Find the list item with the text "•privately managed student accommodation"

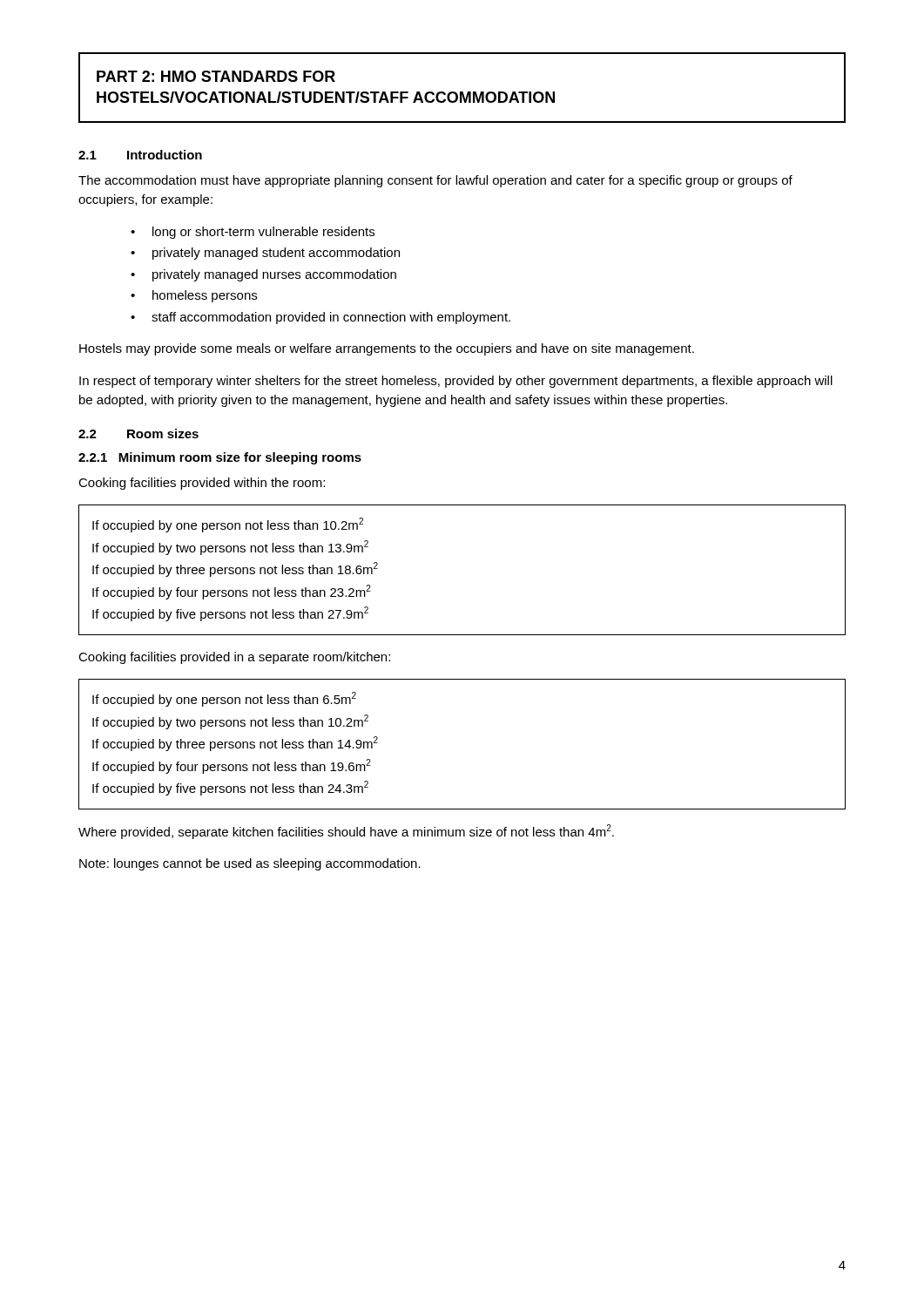pos(266,253)
